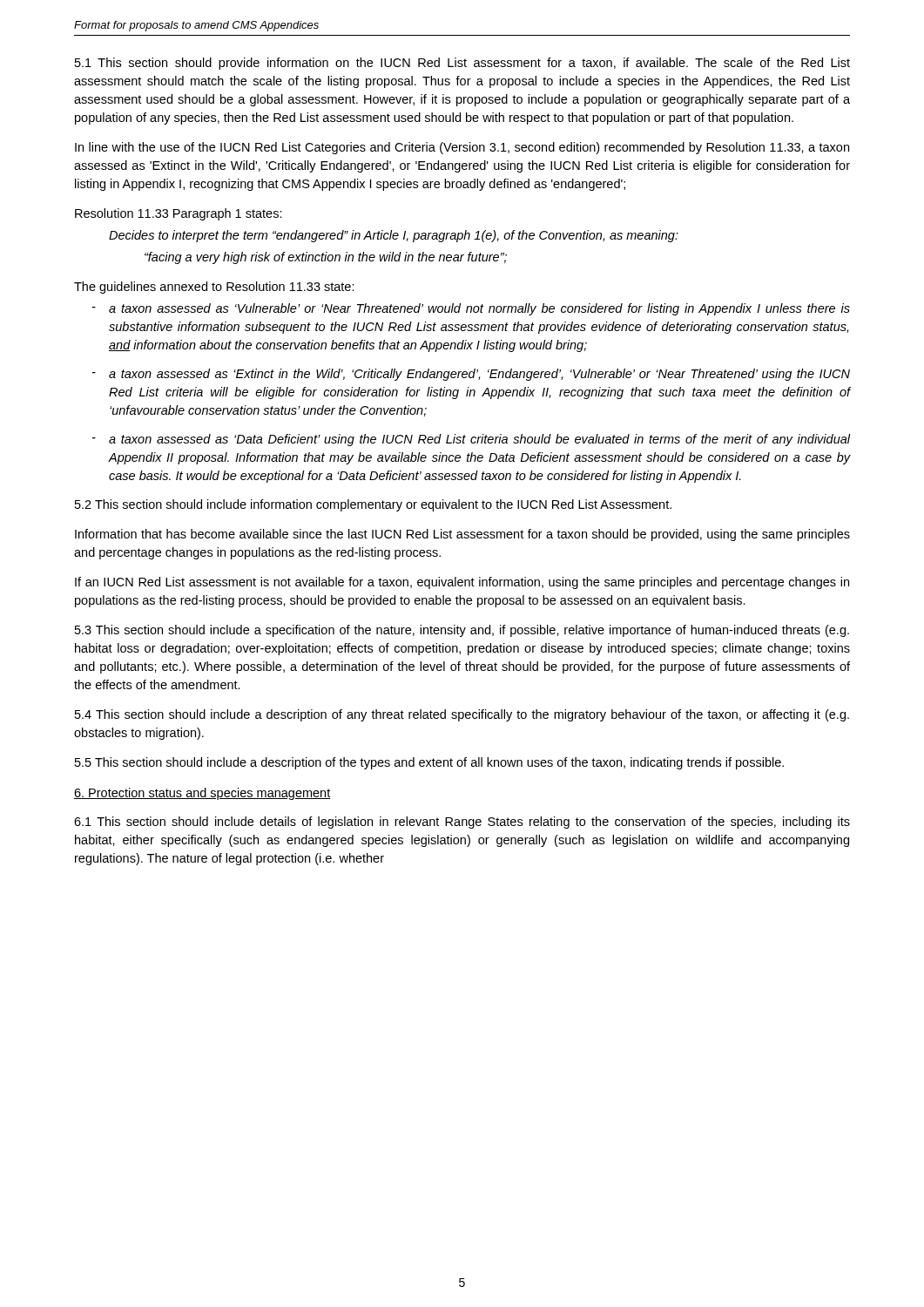Image resolution: width=924 pixels, height=1307 pixels.
Task: Click on the text block containing "“facing a very high risk of"
Action: click(497, 258)
